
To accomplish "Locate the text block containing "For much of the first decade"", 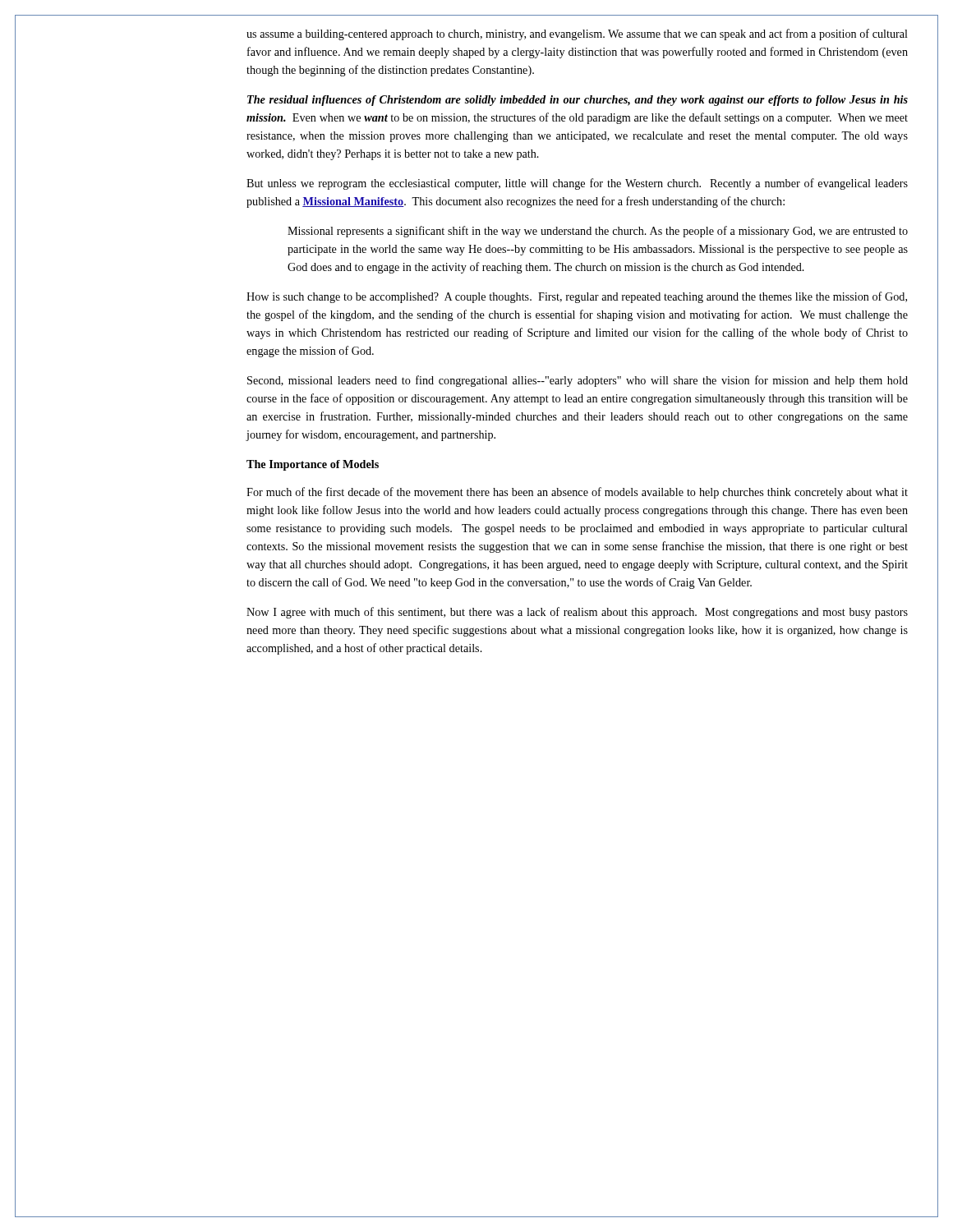I will pyautogui.click(x=577, y=537).
